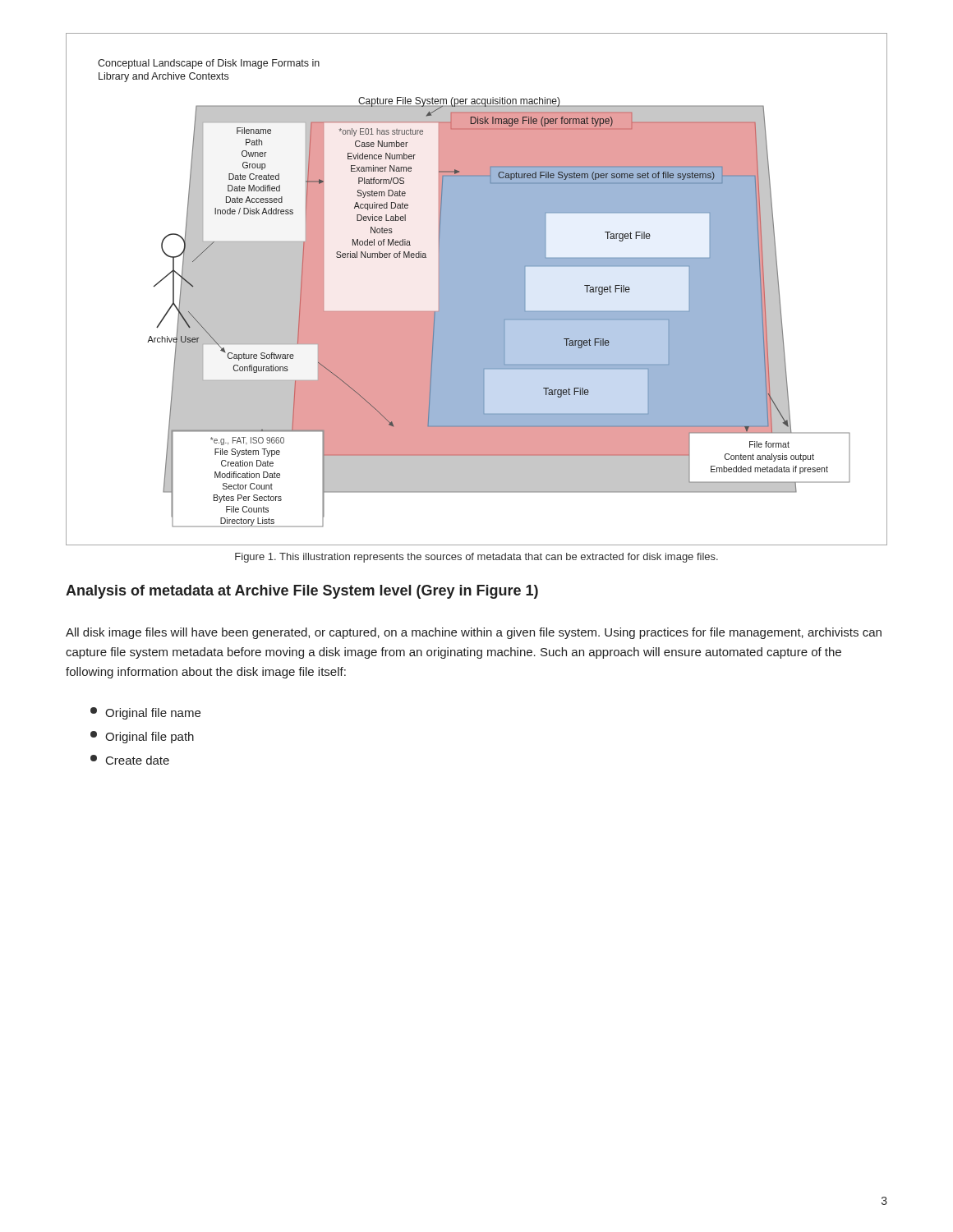The image size is (953, 1232).
Task: Find the schematic
Action: pyautogui.click(x=476, y=289)
